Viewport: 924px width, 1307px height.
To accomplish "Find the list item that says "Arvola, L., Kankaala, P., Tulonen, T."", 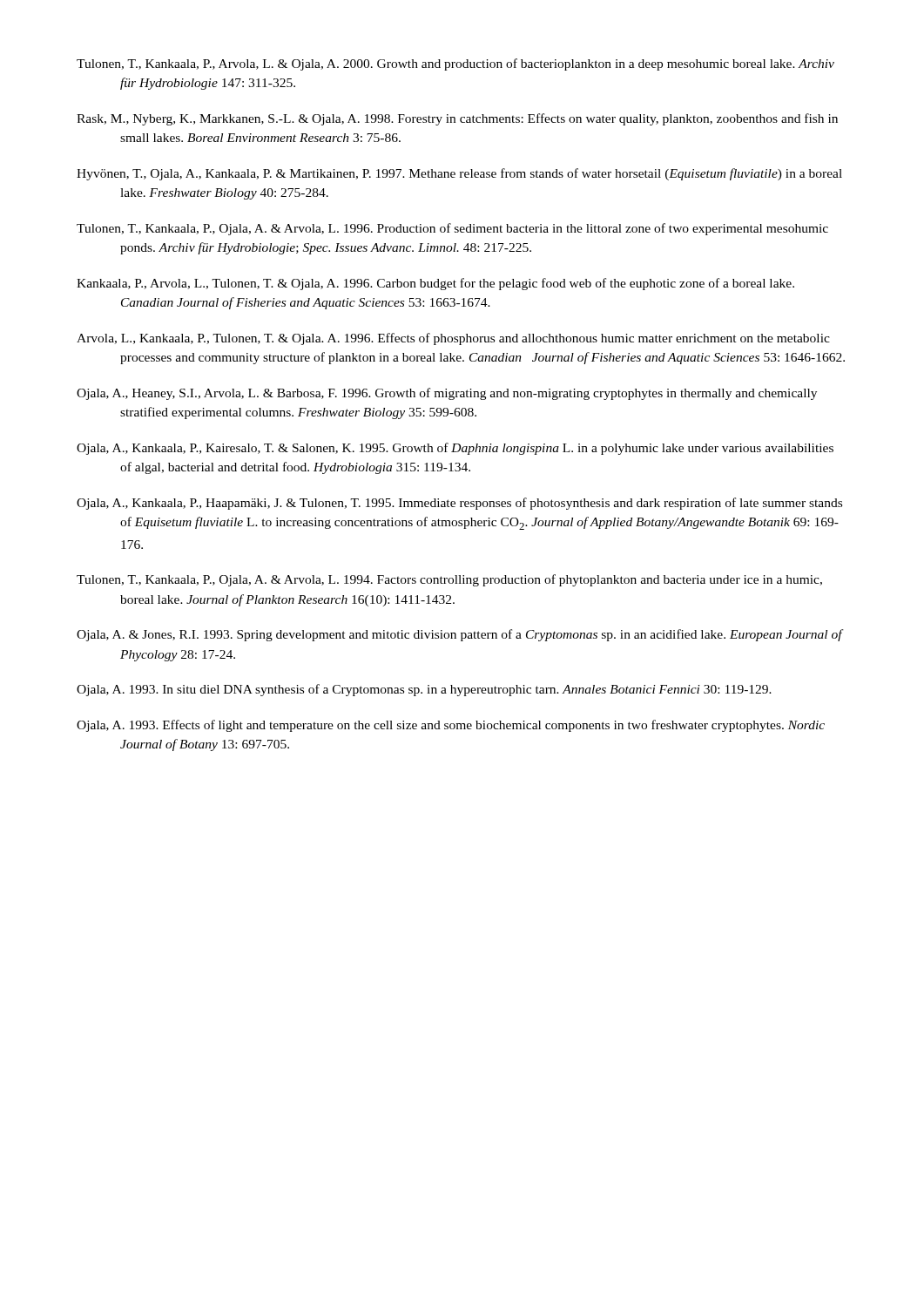I will 461,347.
